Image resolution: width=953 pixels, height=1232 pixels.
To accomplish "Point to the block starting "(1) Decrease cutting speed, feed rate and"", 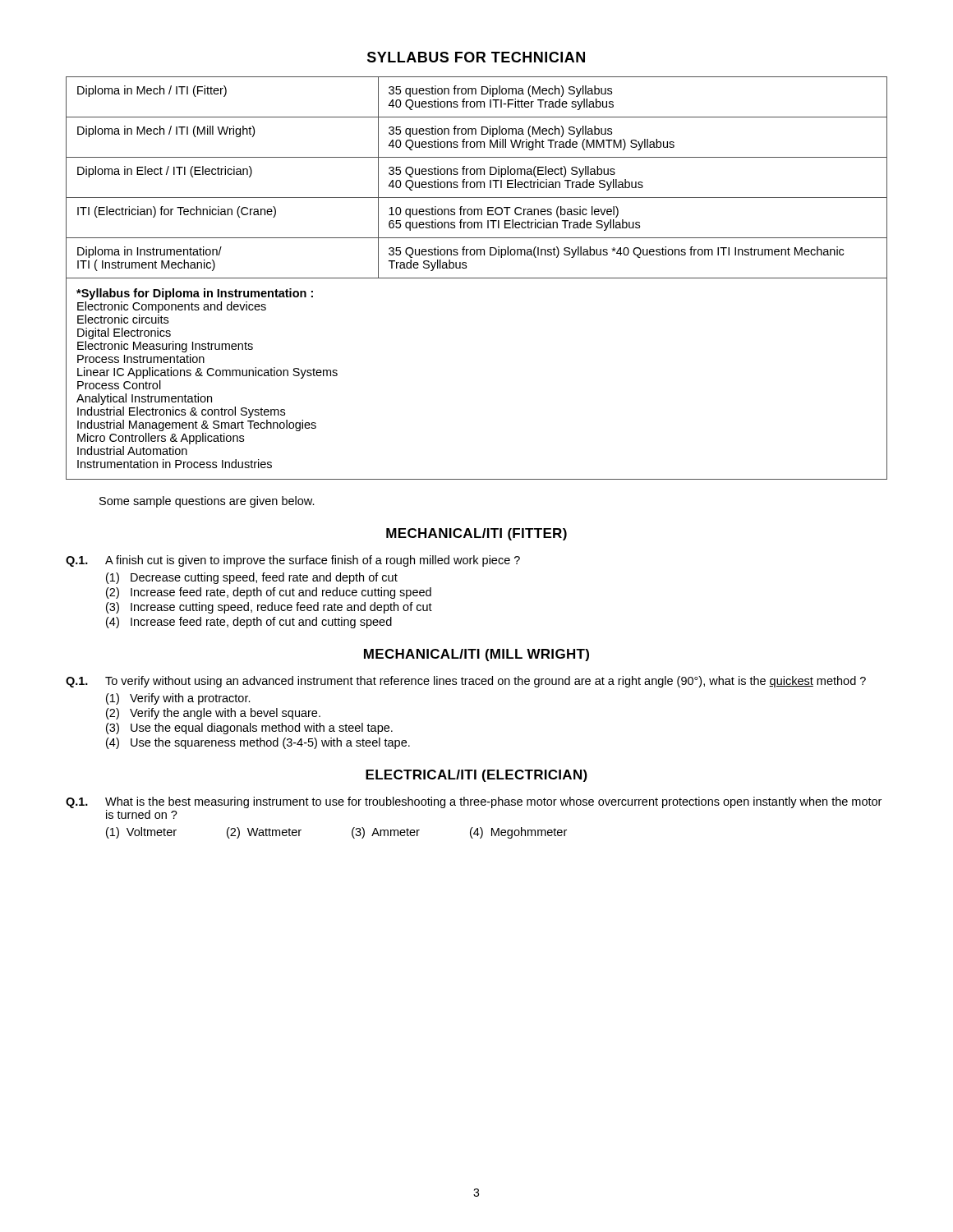I will tap(251, 577).
